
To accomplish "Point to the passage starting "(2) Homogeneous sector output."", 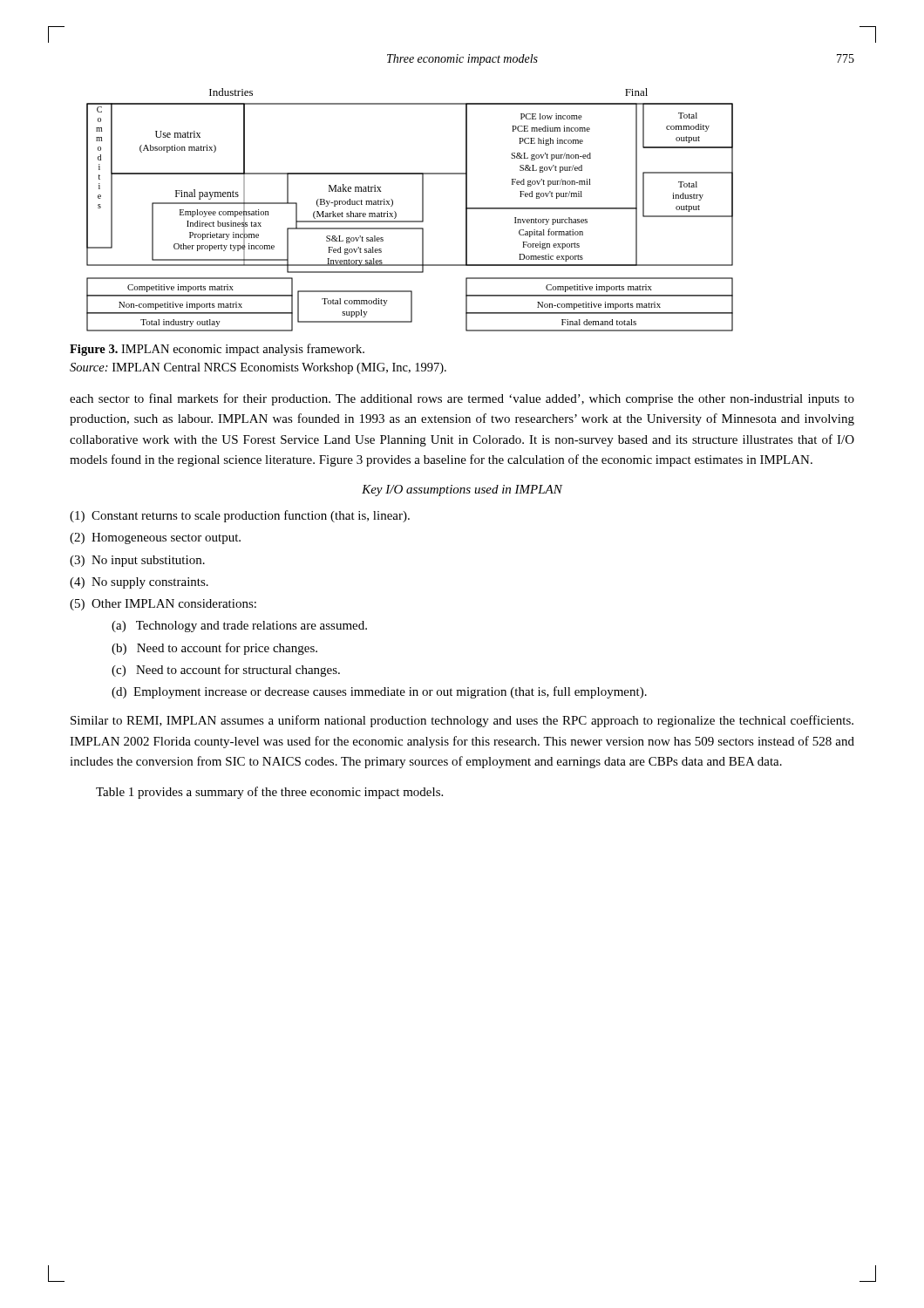I will coord(156,537).
